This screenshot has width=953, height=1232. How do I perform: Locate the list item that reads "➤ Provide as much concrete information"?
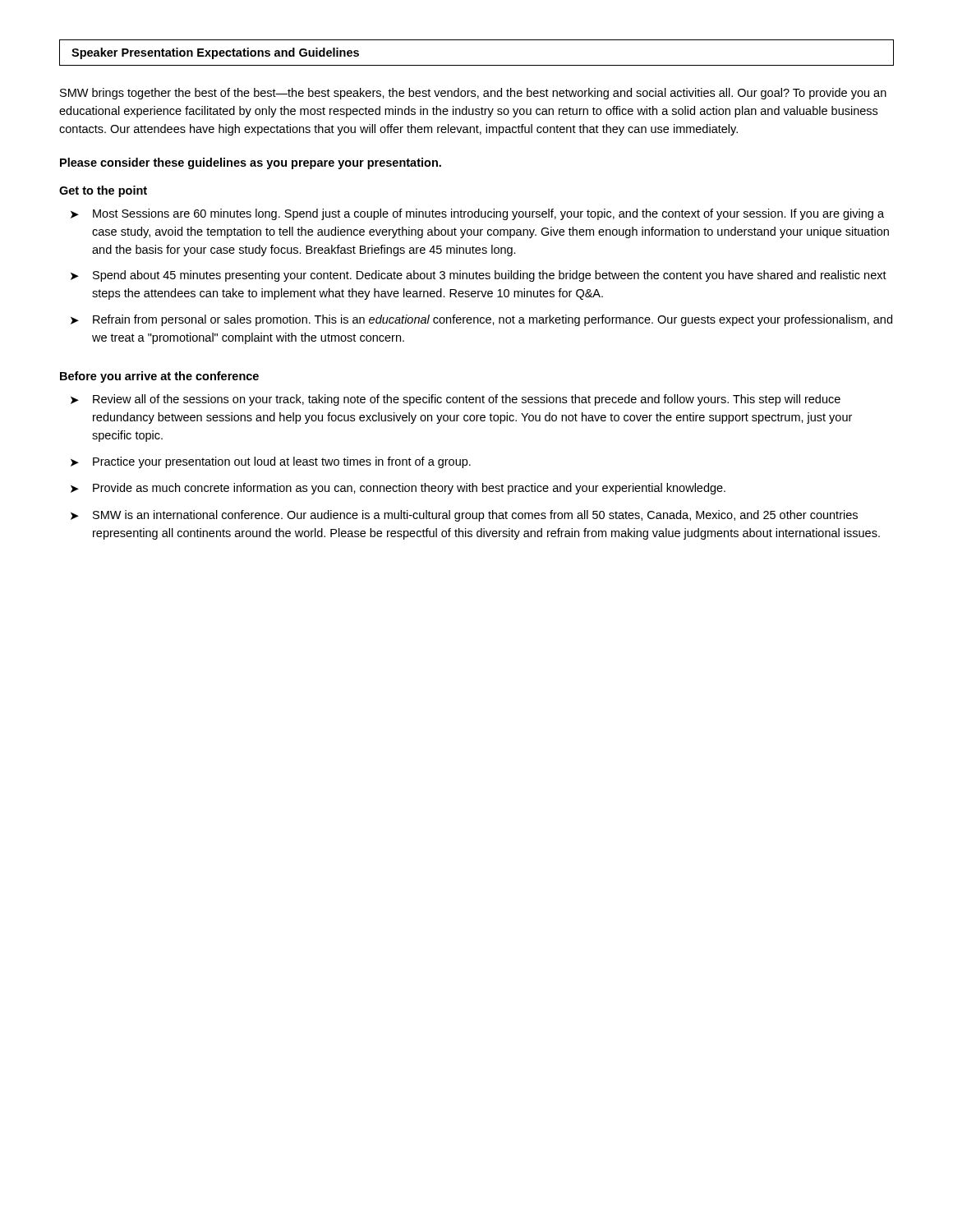(398, 489)
